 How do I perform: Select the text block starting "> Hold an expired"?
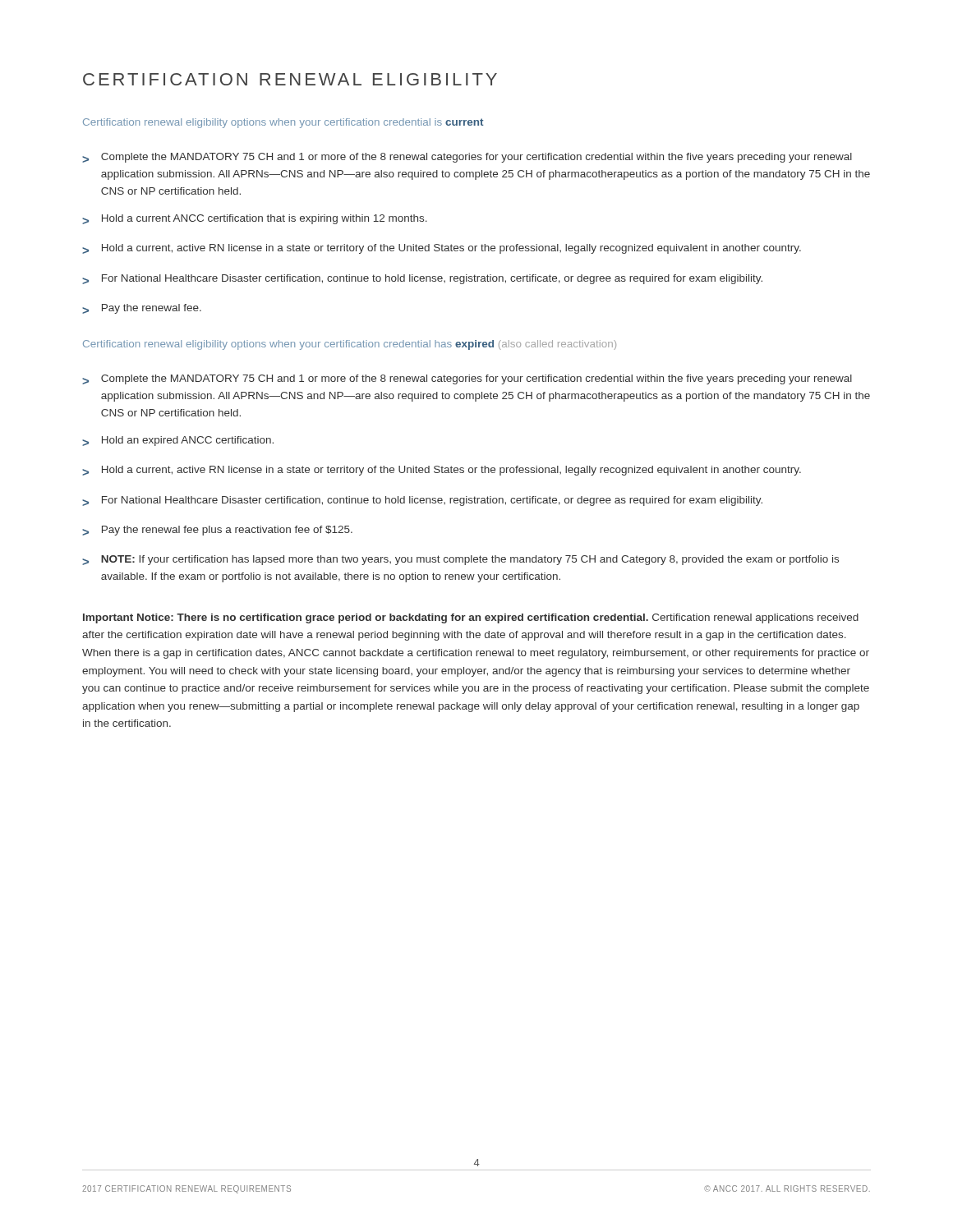(178, 442)
